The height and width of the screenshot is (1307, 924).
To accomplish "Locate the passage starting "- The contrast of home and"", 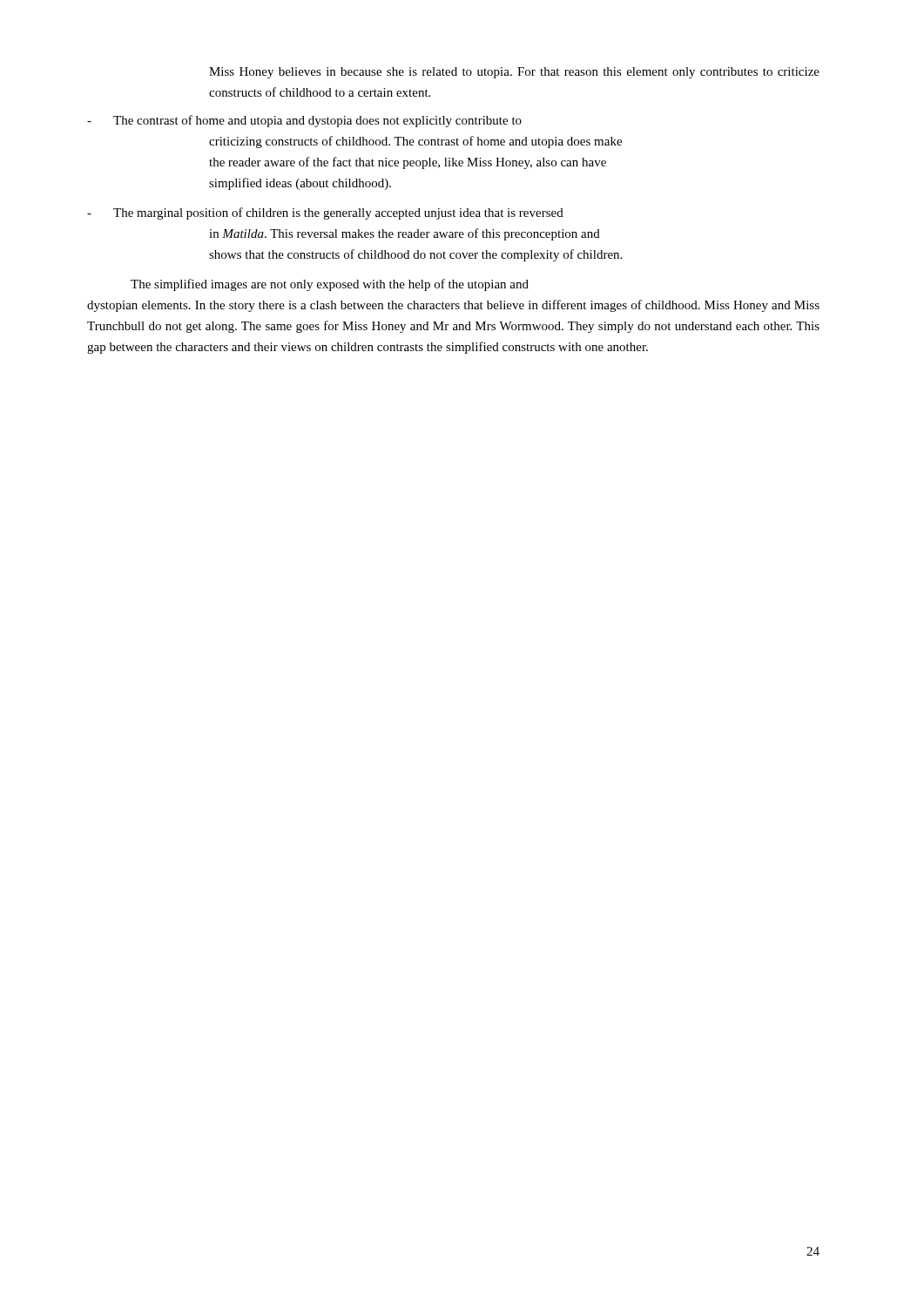I will pos(453,152).
